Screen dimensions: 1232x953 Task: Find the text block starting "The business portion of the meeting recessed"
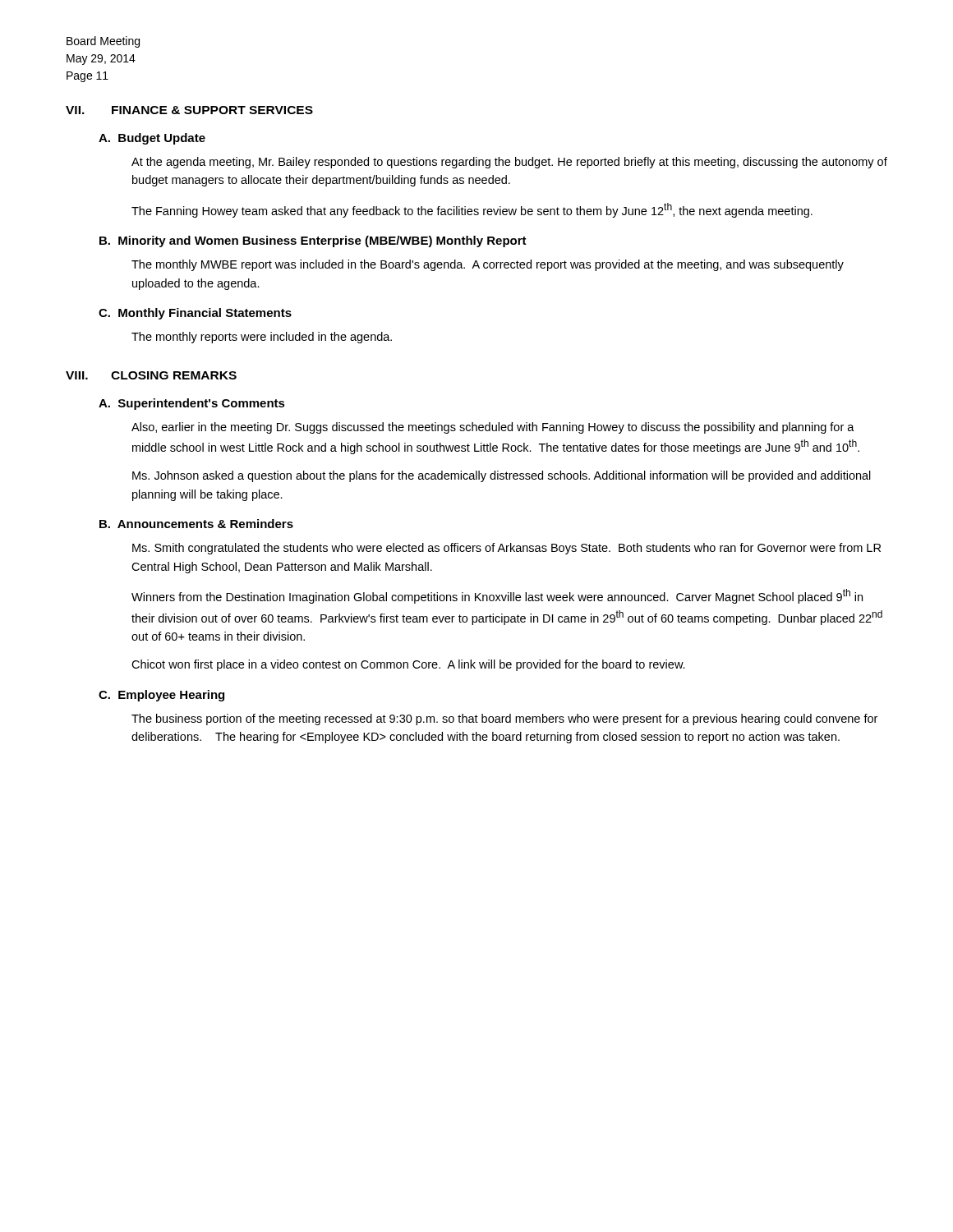[x=505, y=728]
